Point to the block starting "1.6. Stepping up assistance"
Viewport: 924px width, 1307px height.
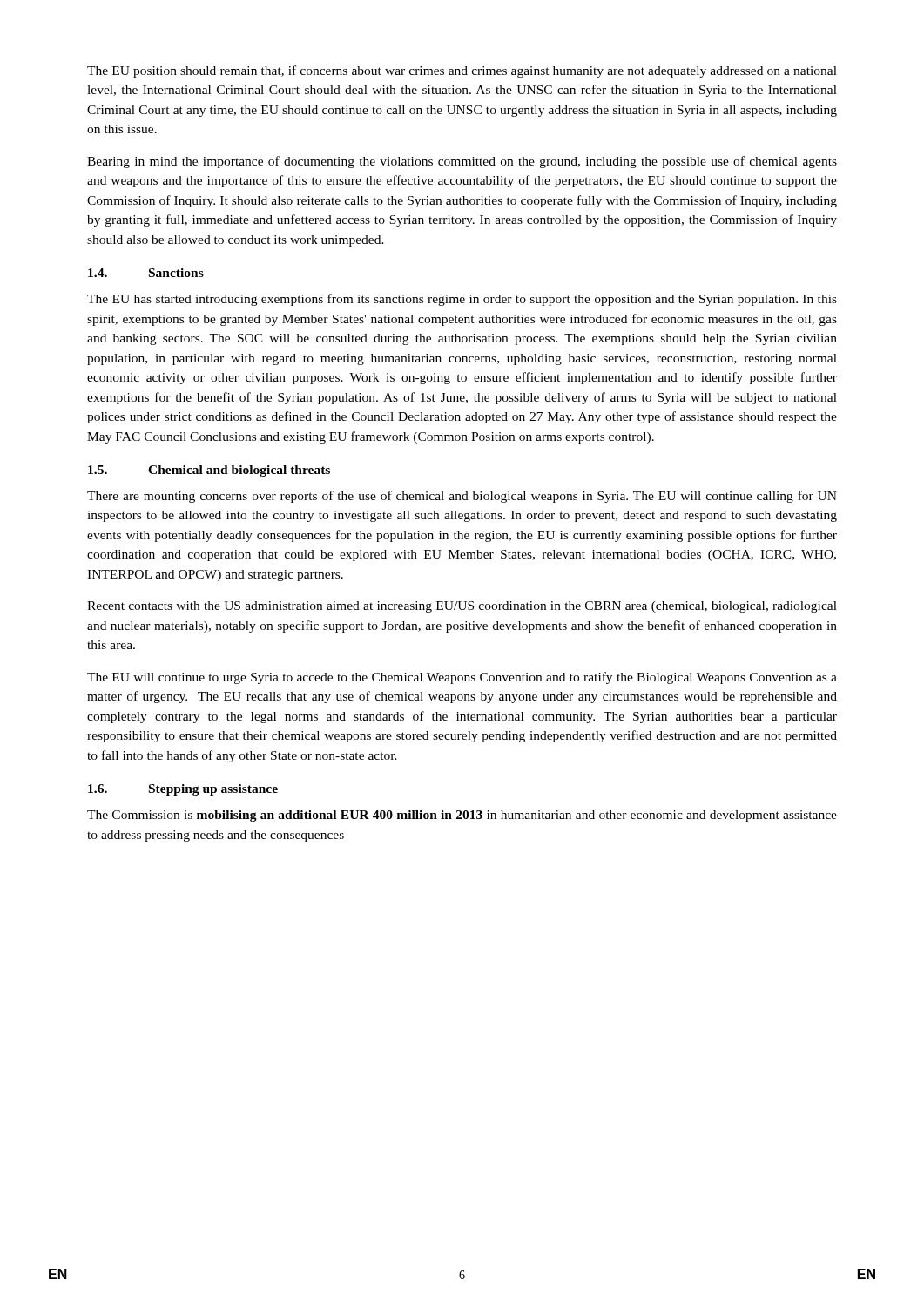click(x=182, y=789)
